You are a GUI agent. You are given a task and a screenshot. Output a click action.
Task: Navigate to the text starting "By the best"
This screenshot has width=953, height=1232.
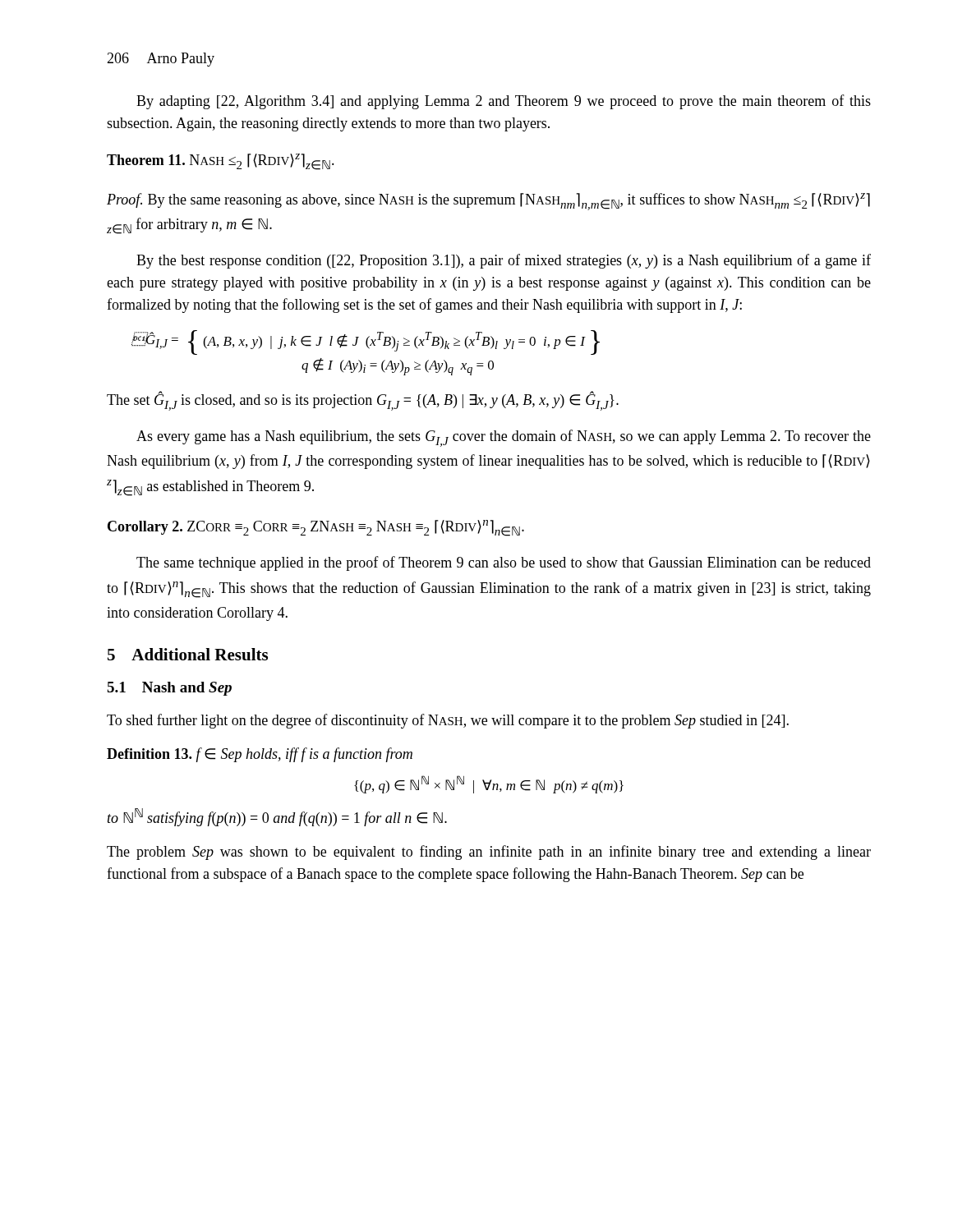click(x=489, y=283)
